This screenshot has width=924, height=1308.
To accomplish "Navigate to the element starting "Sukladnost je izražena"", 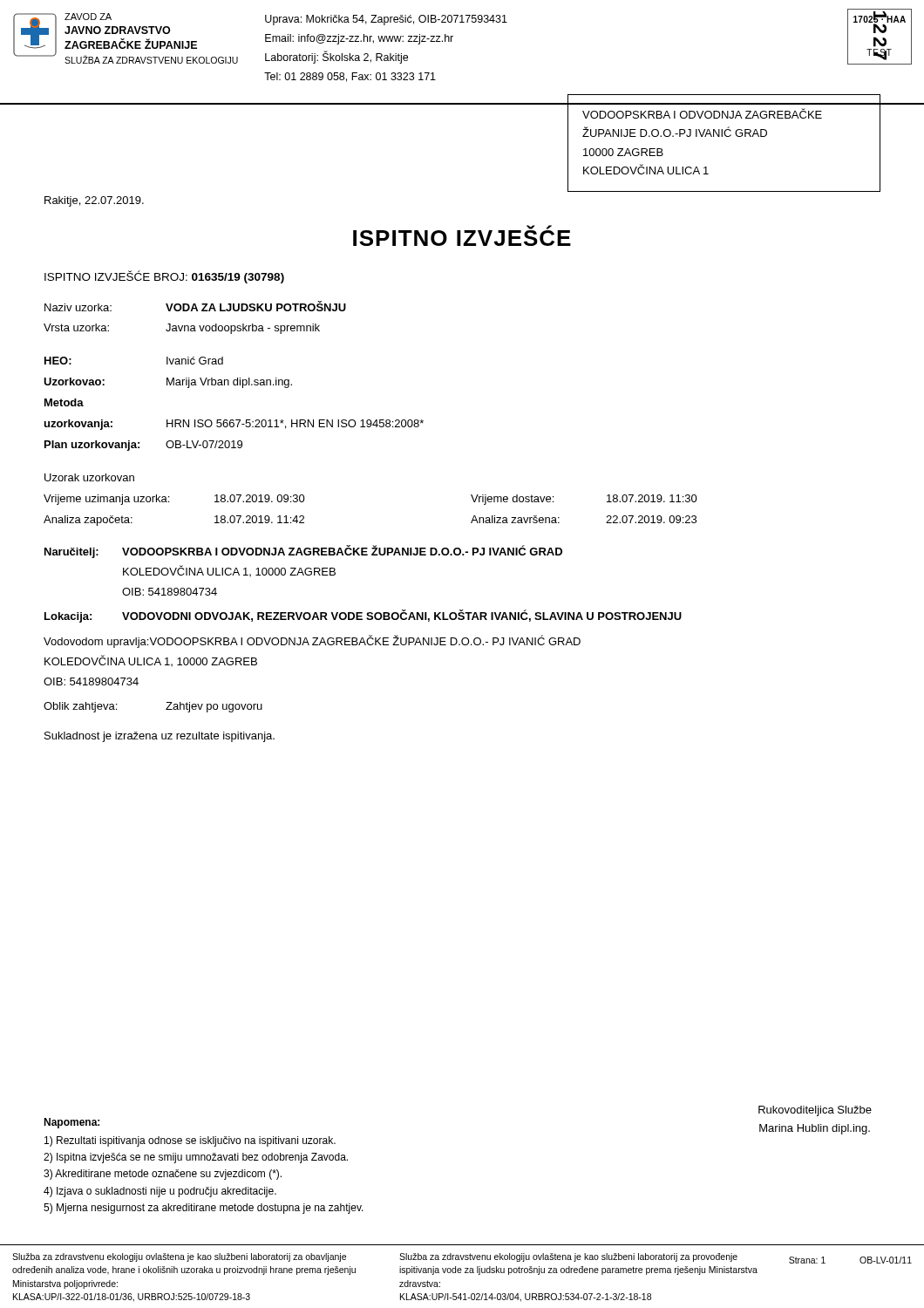I will pos(160,736).
